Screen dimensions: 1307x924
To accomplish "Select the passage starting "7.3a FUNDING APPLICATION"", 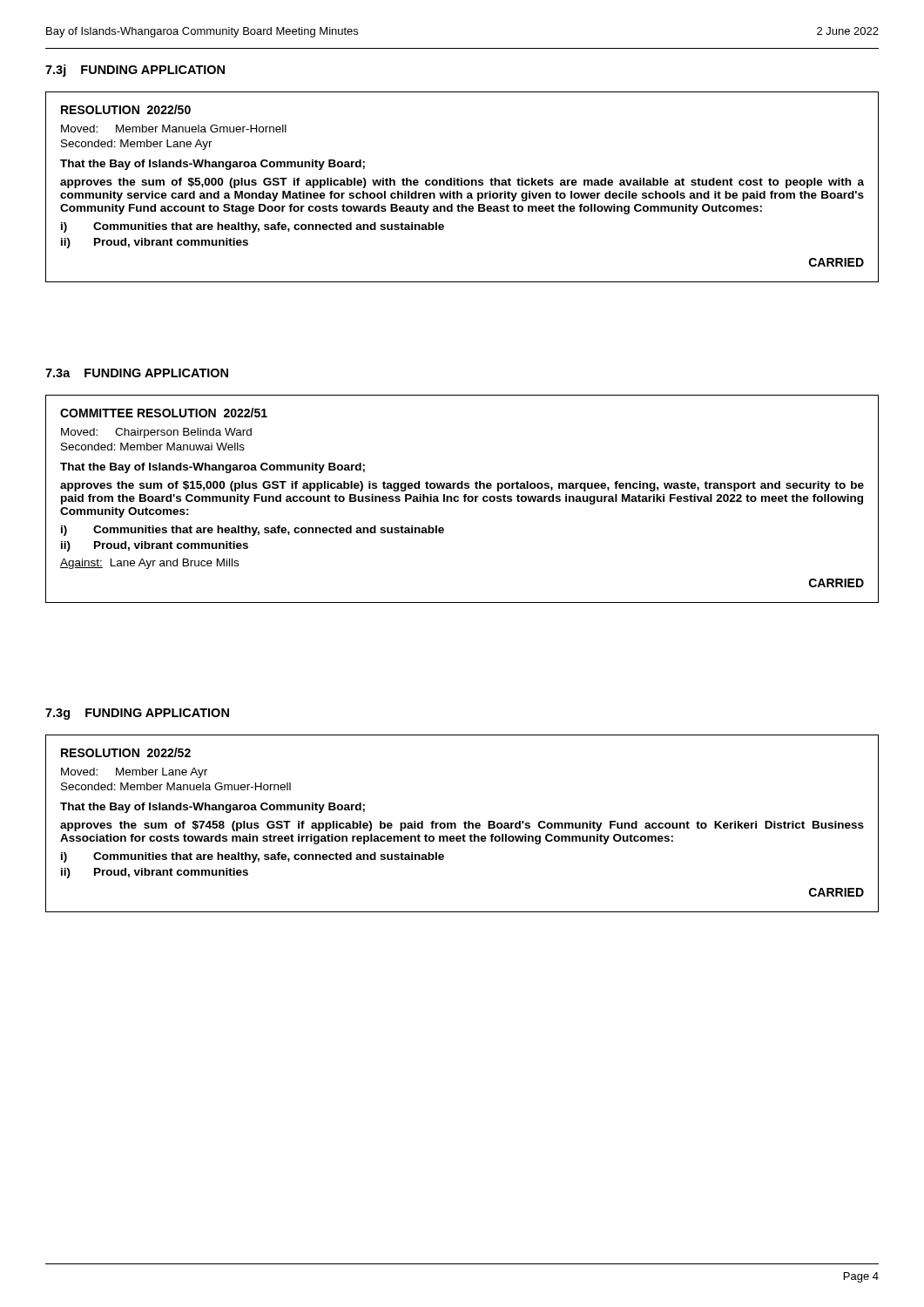I will click(x=137, y=373).
